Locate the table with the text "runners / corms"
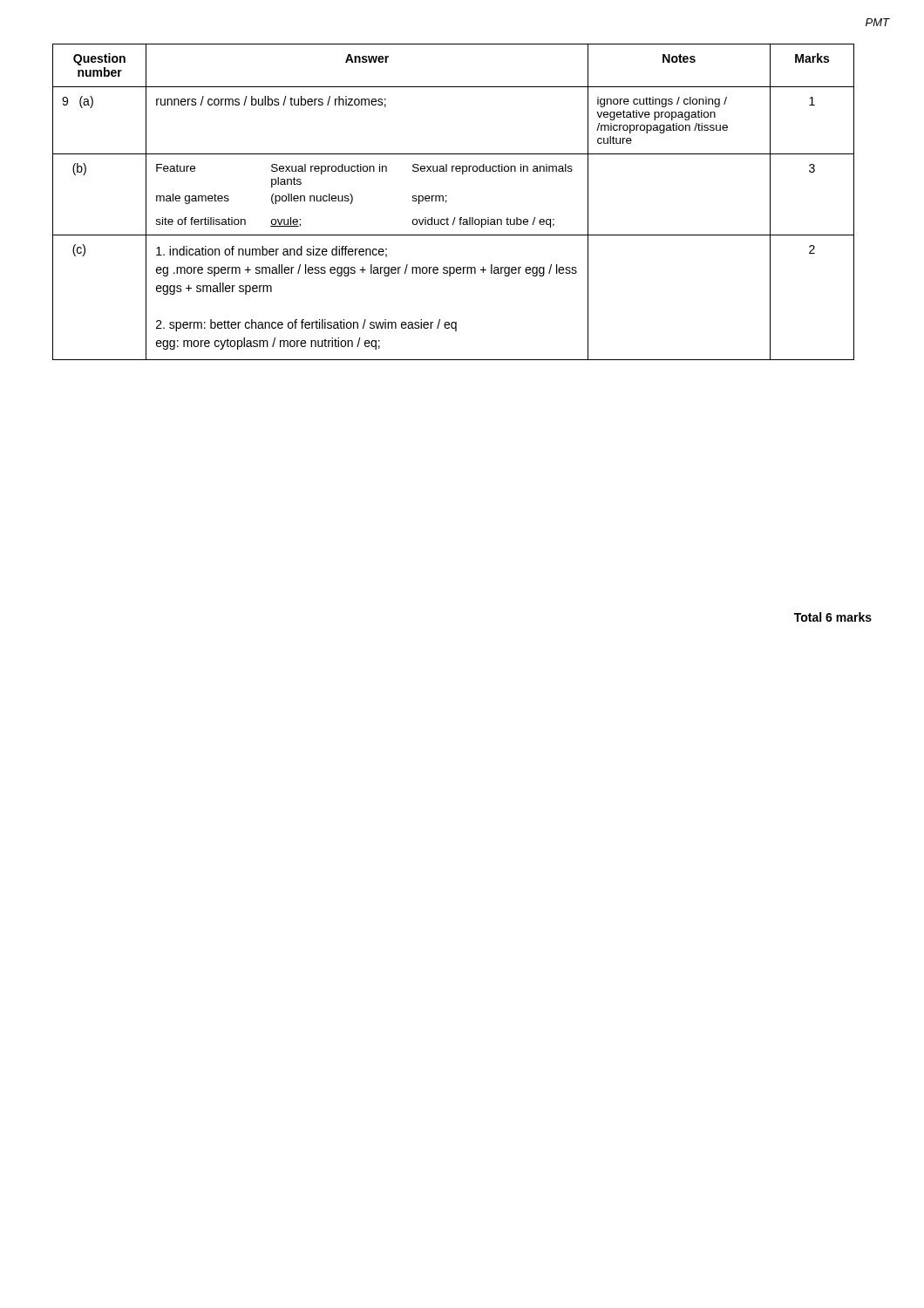 point(453,202)
